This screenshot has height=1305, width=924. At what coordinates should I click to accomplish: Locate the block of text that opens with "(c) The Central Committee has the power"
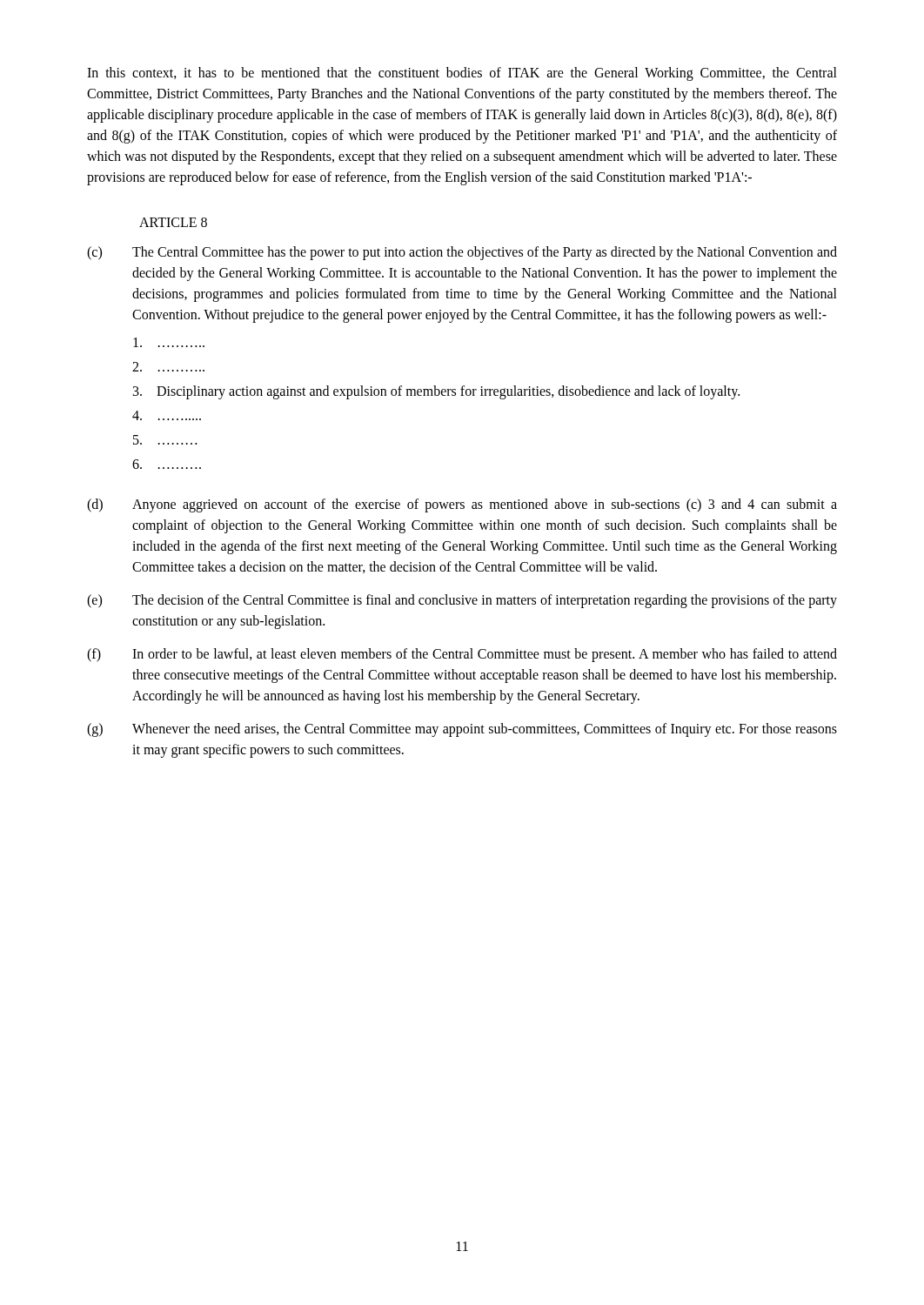[462, 253]
